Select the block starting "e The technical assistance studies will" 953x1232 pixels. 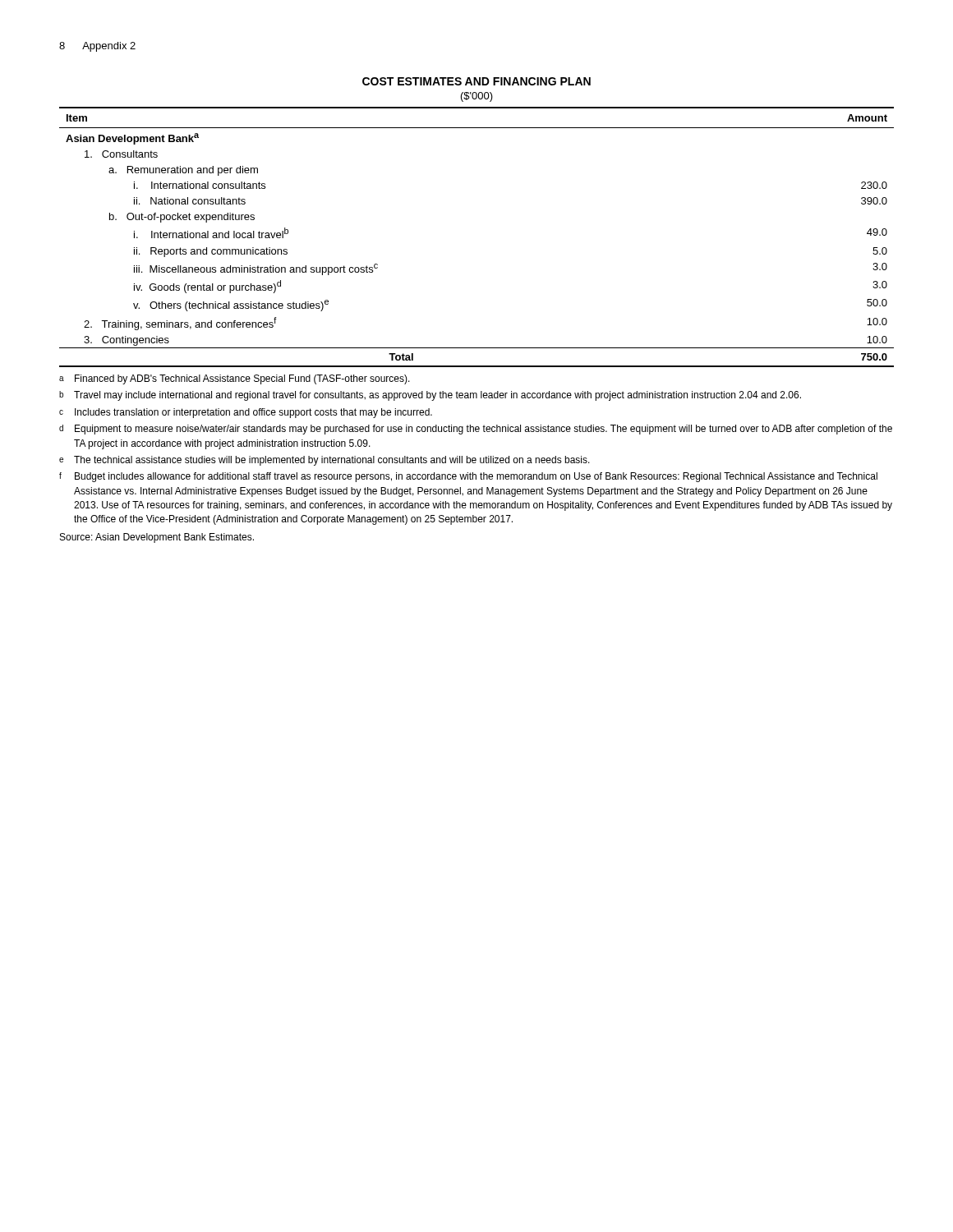(x=476, y=460)
